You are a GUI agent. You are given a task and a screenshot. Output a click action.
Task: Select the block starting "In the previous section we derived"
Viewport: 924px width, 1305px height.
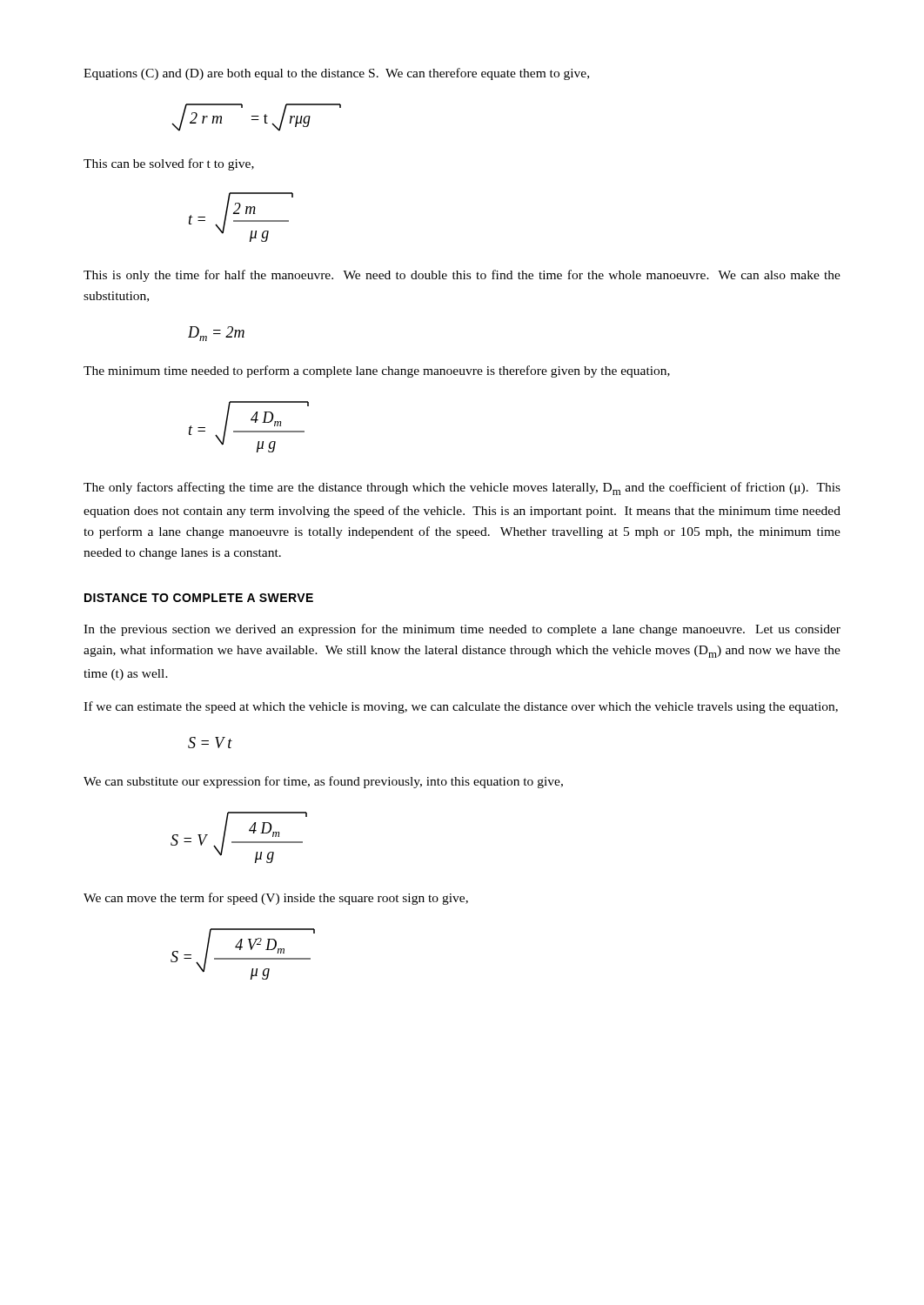pyautogui.click(x=462, y=651)
